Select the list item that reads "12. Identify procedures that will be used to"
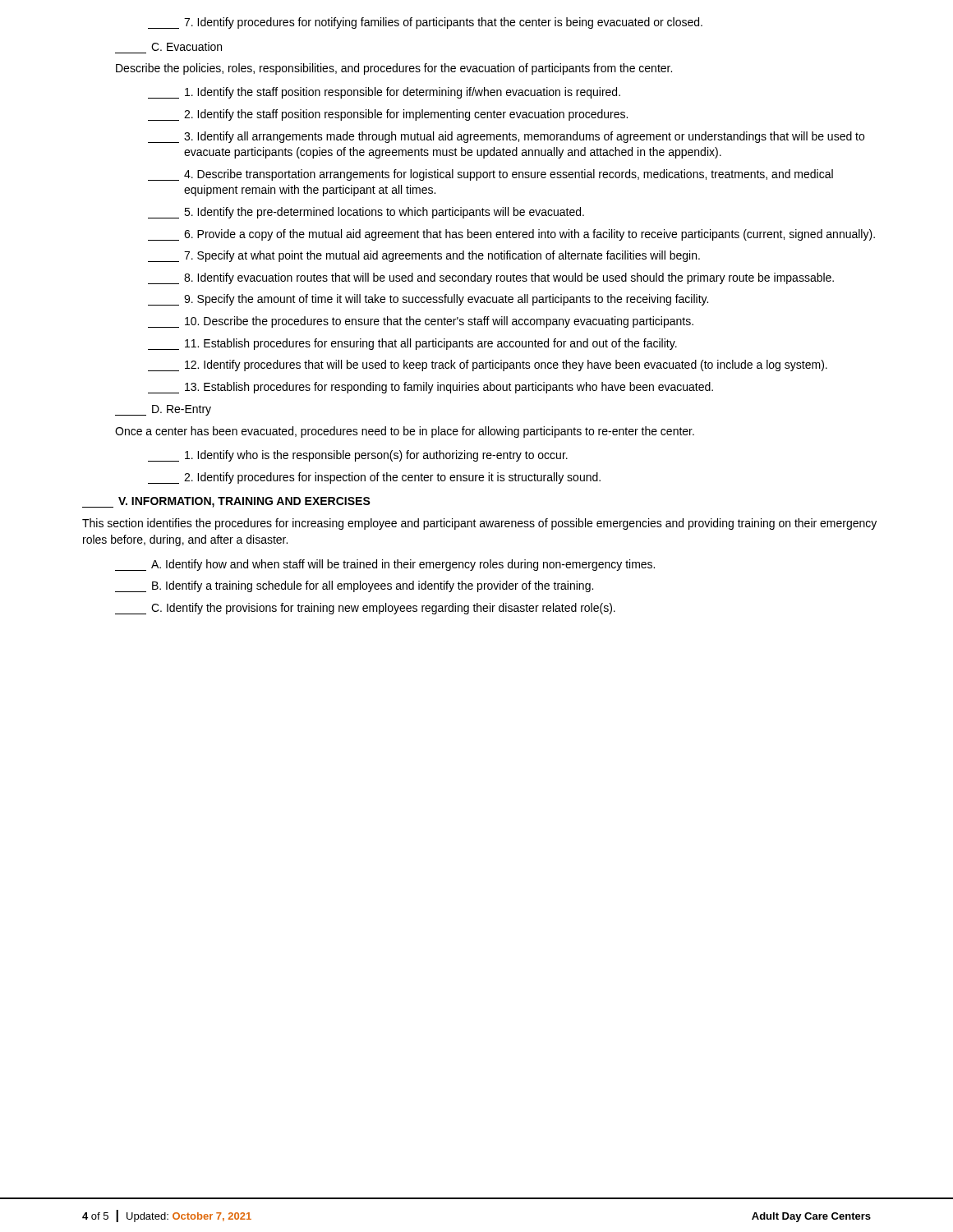953x1232 pixels. pos(488,365)
